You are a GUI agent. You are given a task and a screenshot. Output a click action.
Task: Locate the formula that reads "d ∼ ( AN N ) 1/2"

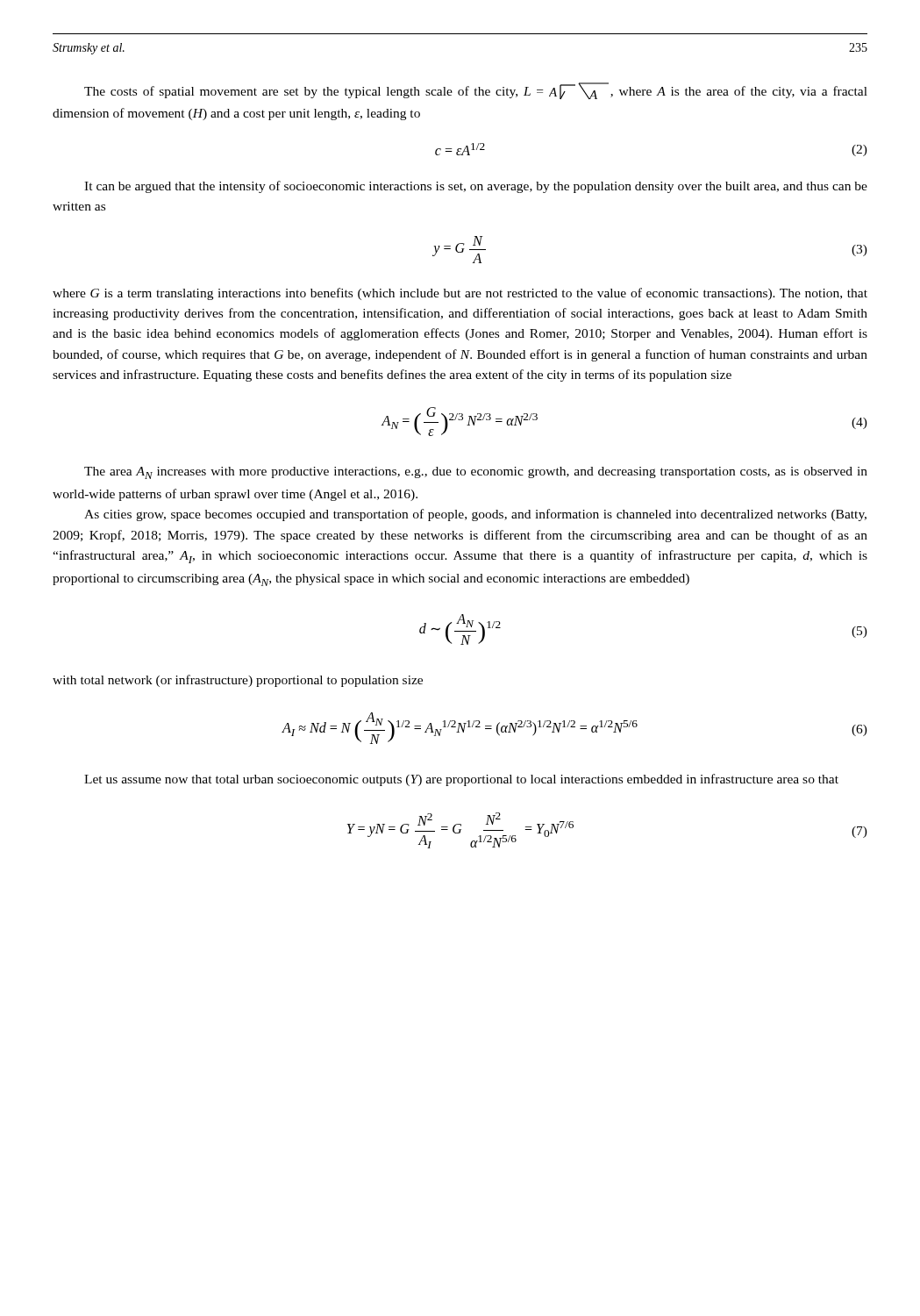(465, 631)
